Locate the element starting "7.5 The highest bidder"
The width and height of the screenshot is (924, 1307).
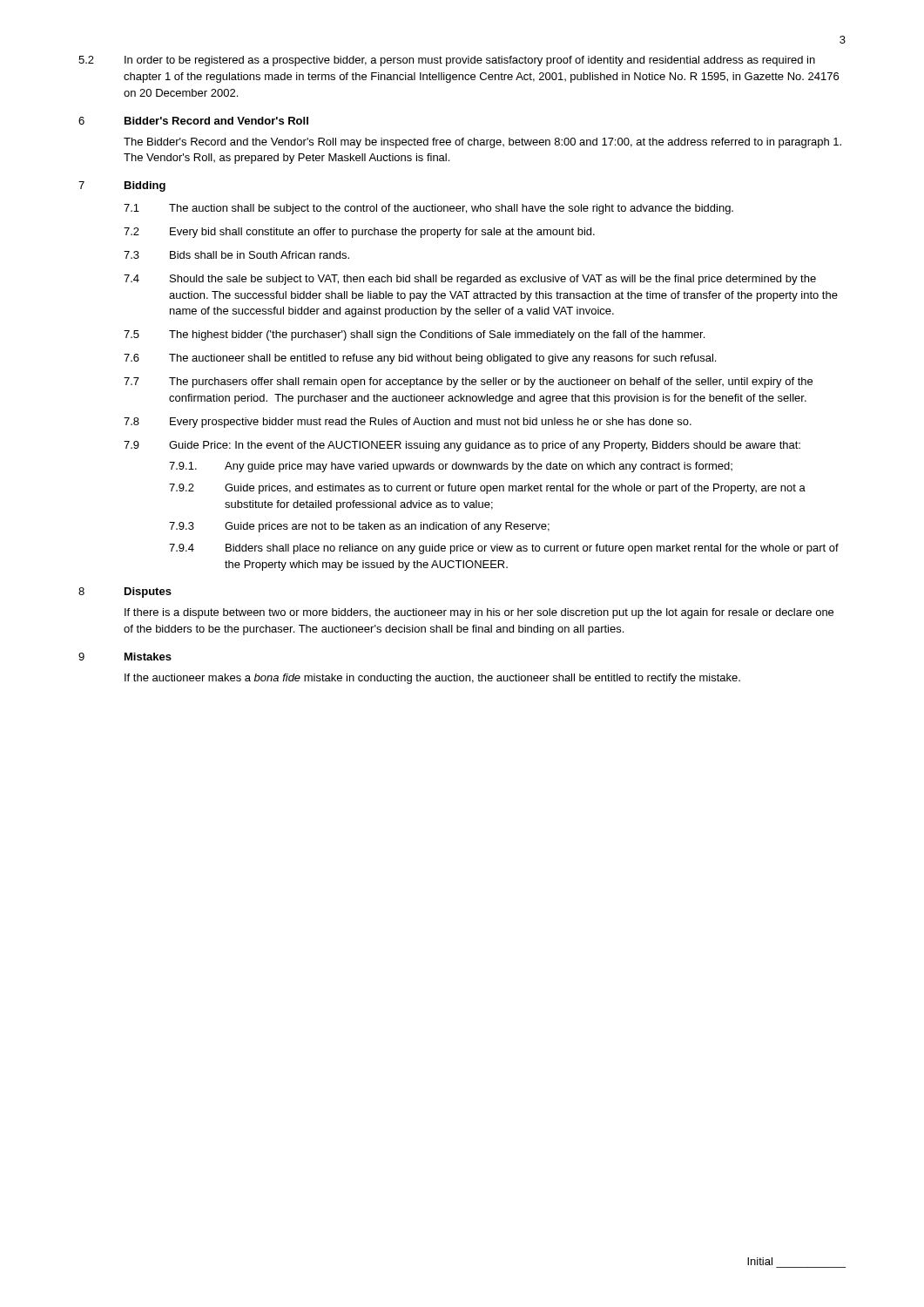[x=485, y=335]
